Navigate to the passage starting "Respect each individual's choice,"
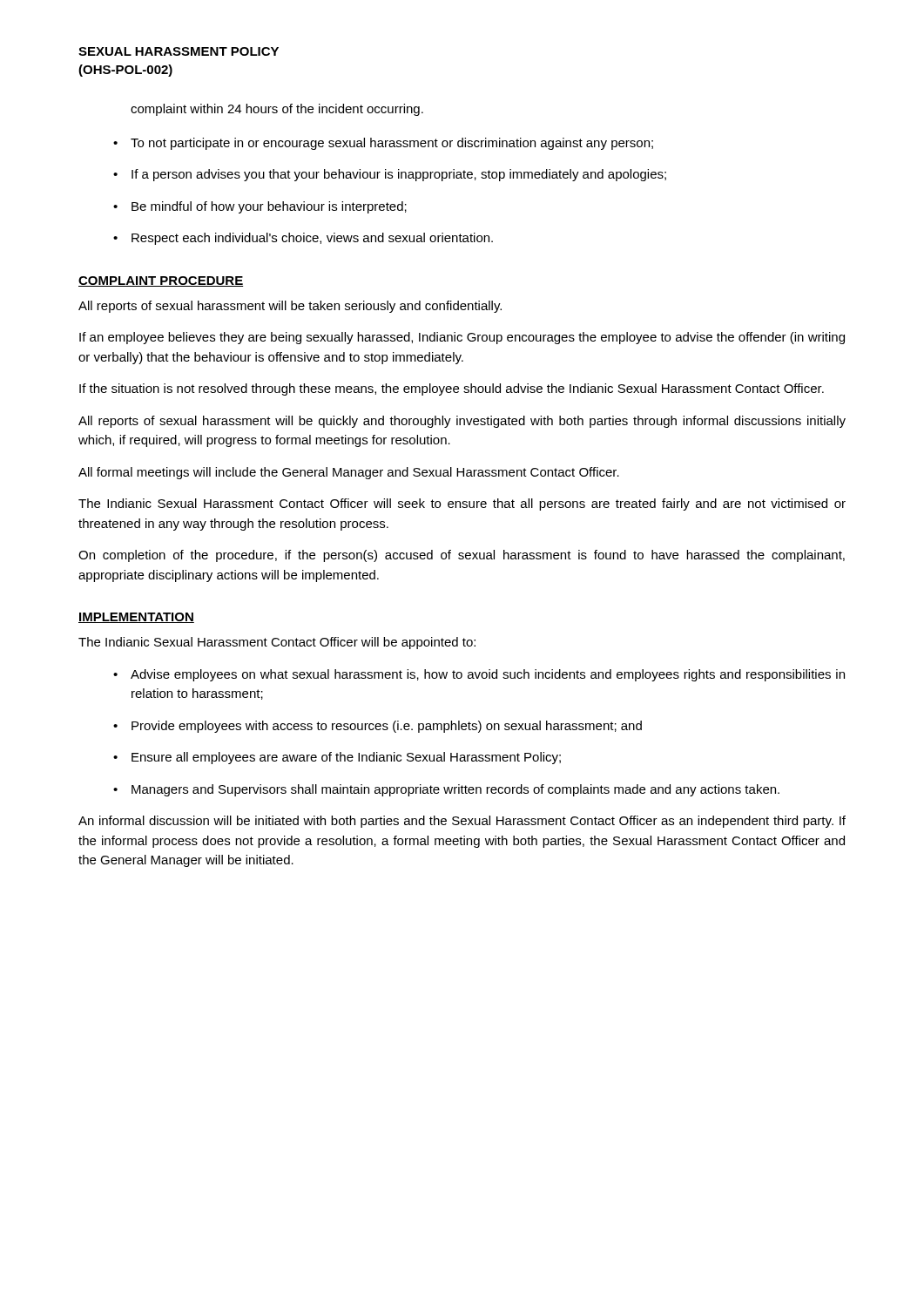Viewport: 924px width, 1307px height. pos(312,237)
